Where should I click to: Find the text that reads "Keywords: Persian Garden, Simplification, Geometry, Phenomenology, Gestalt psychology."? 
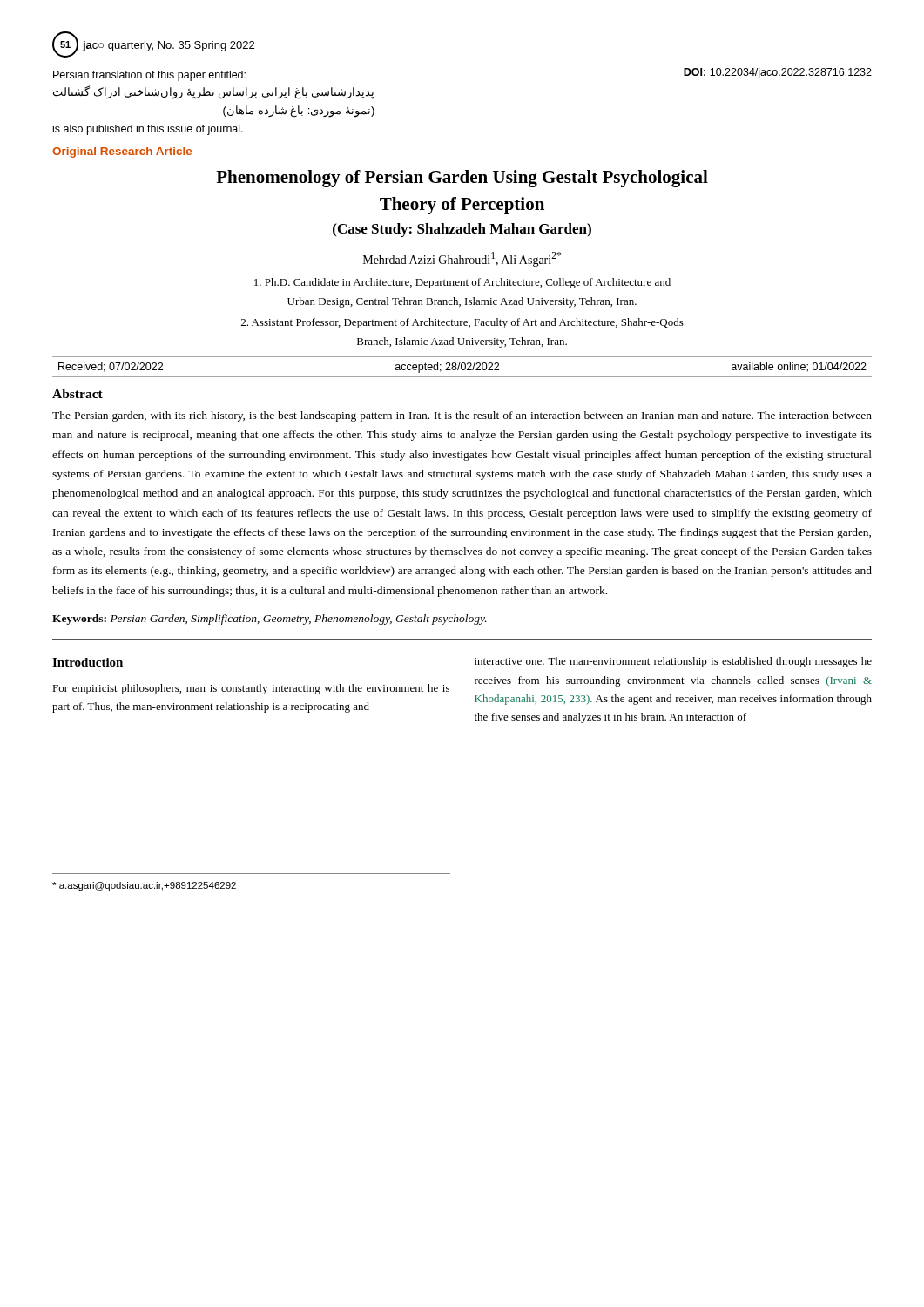[x=270, y=618]
